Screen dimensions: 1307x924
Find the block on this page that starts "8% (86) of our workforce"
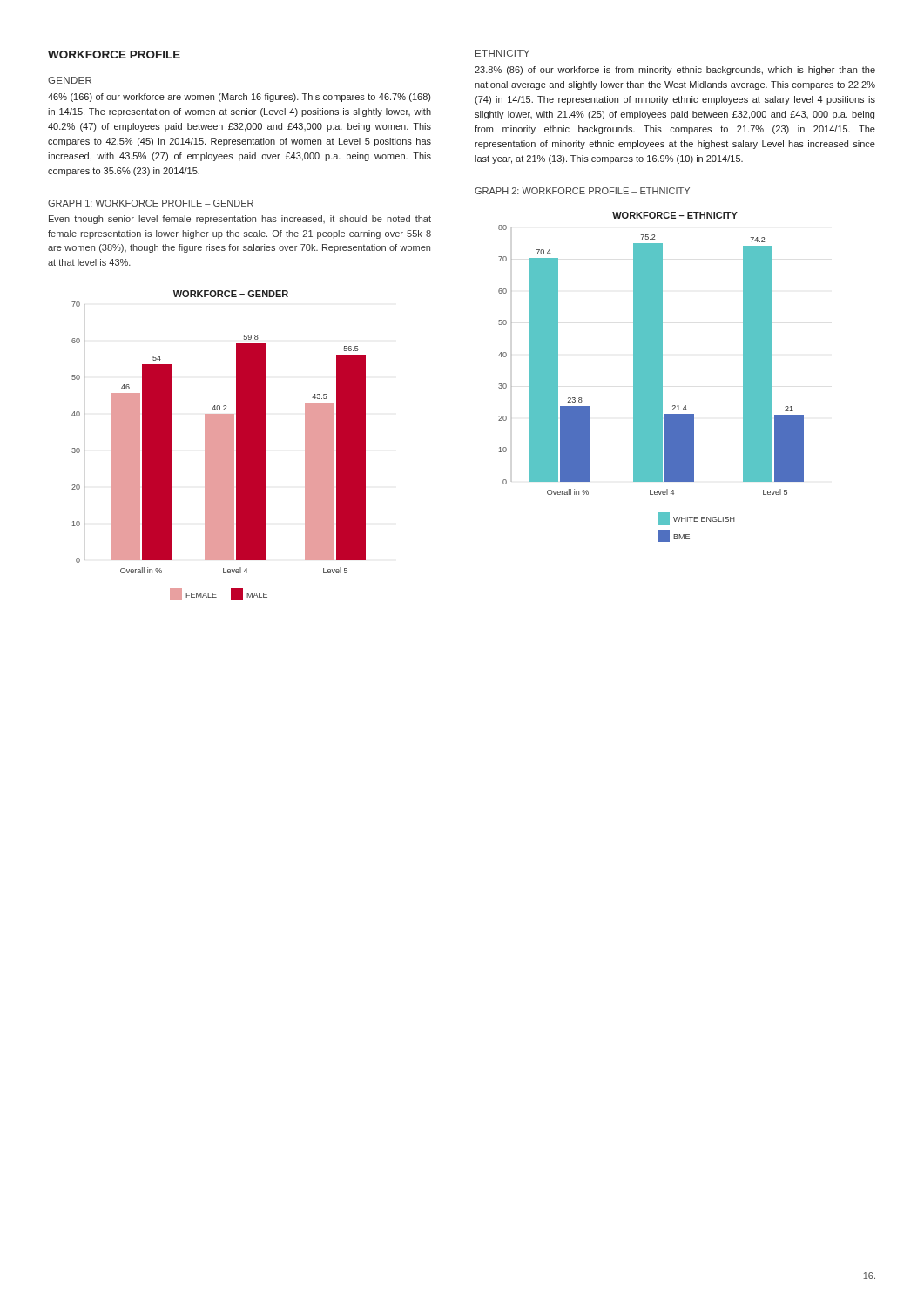[x=675, y=114]
